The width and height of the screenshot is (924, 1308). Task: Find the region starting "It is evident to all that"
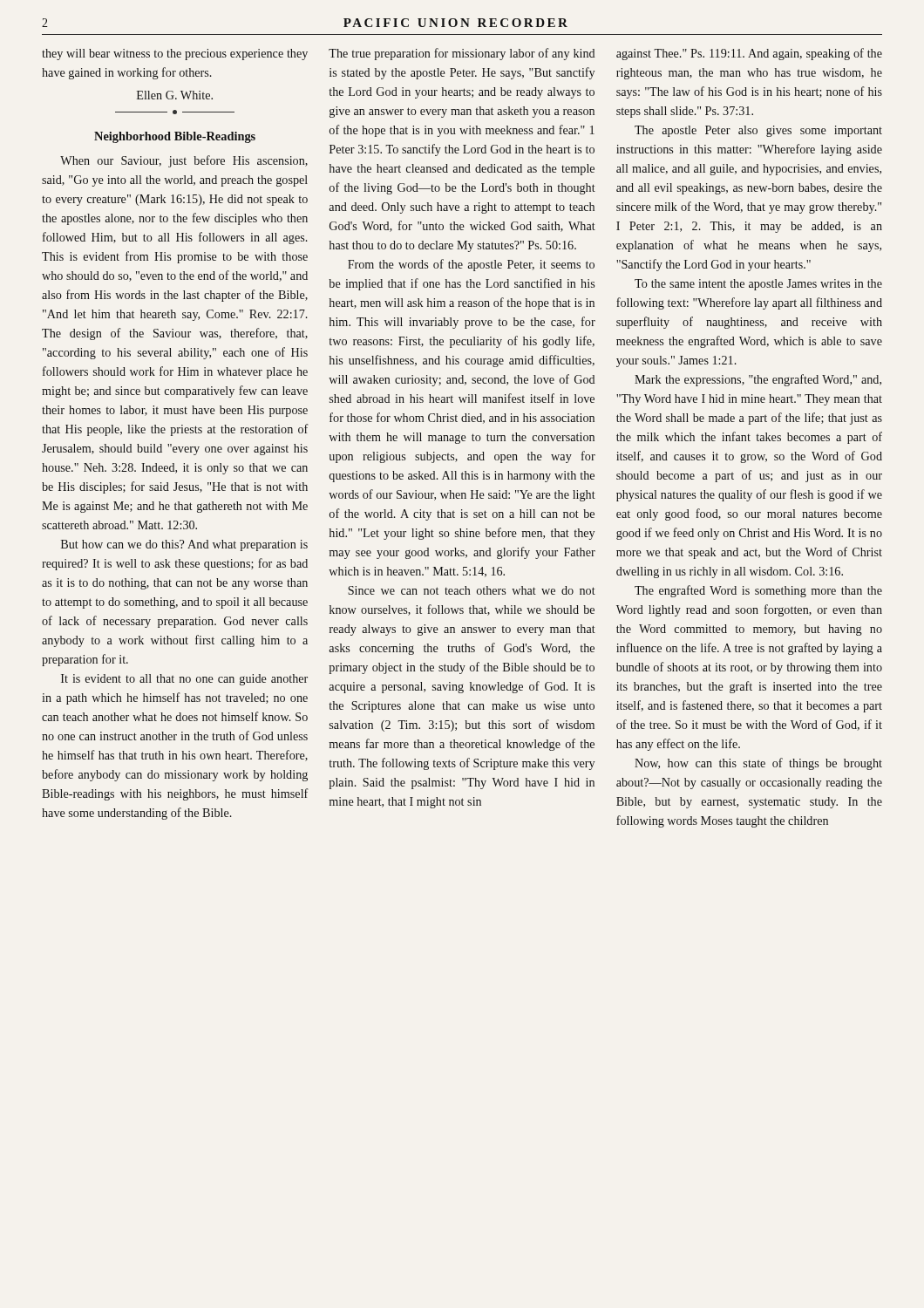[x=175, y=746]
